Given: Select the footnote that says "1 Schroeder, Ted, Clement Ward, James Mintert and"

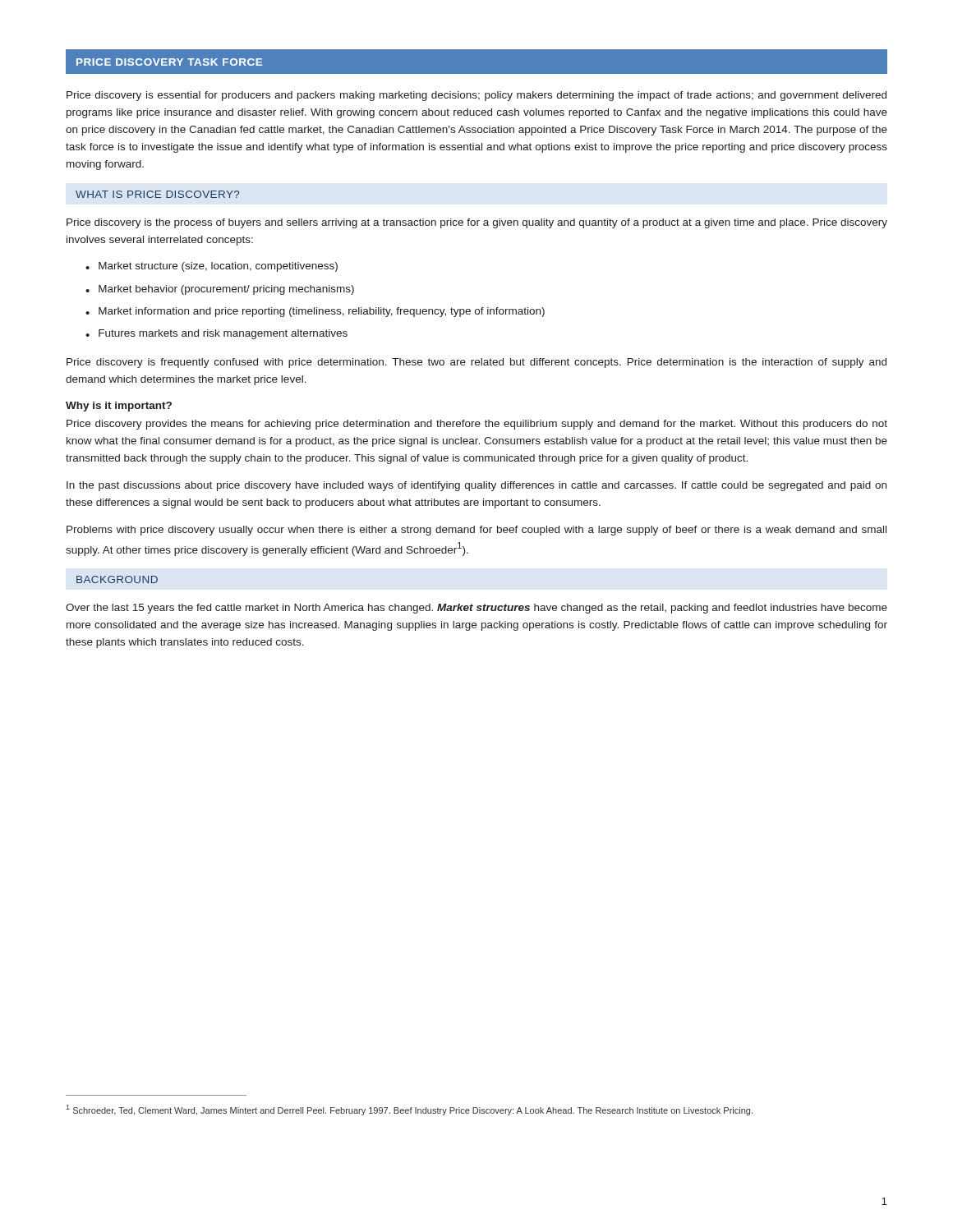Looking at the screenshot, I should (x=410, y=1109).
